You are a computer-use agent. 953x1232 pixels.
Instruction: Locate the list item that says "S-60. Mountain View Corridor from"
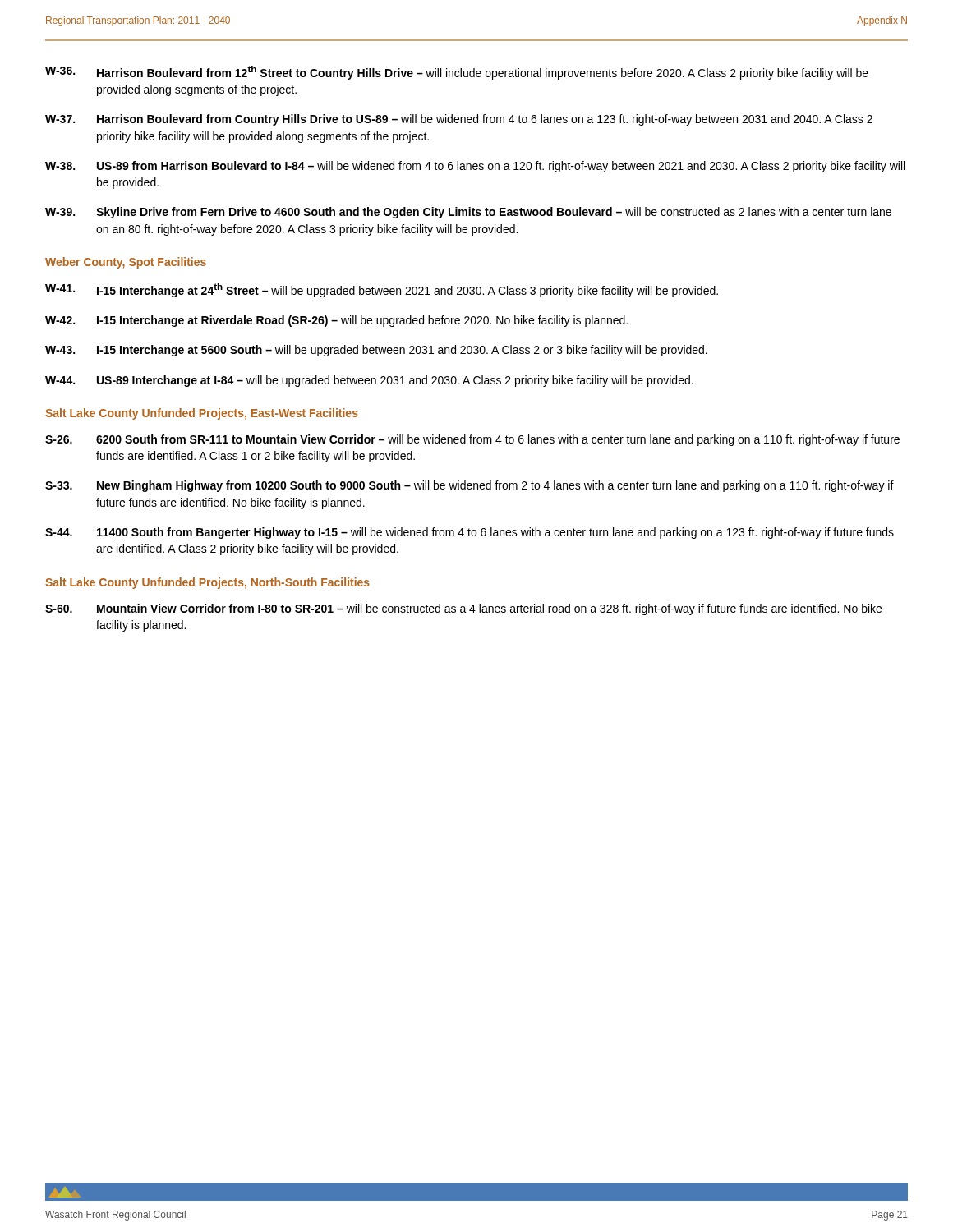pyautogui.click(x=476, y=617)
